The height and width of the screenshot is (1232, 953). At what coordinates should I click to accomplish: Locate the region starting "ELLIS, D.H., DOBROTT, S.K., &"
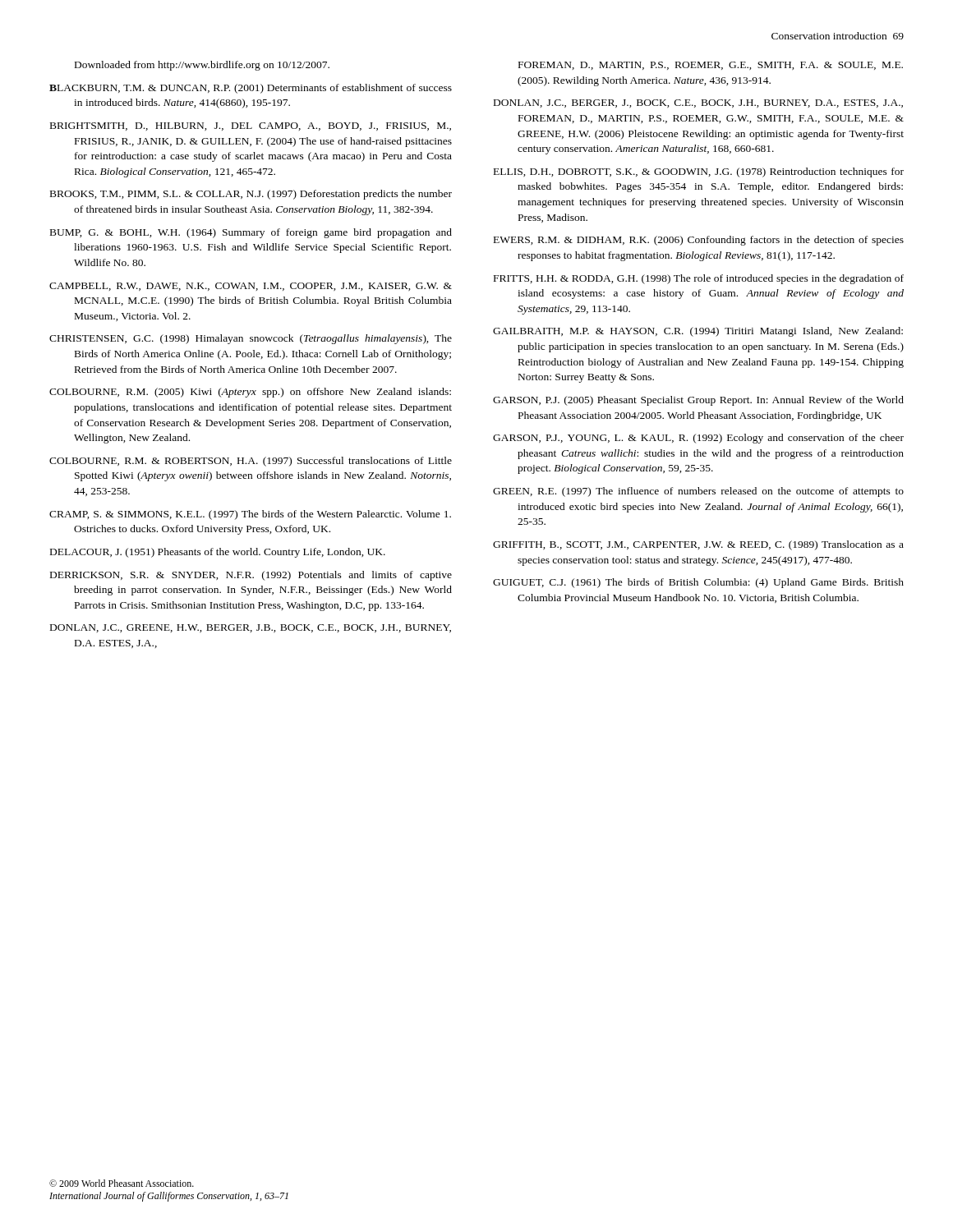pyautogui.click(x=698, y=194)
